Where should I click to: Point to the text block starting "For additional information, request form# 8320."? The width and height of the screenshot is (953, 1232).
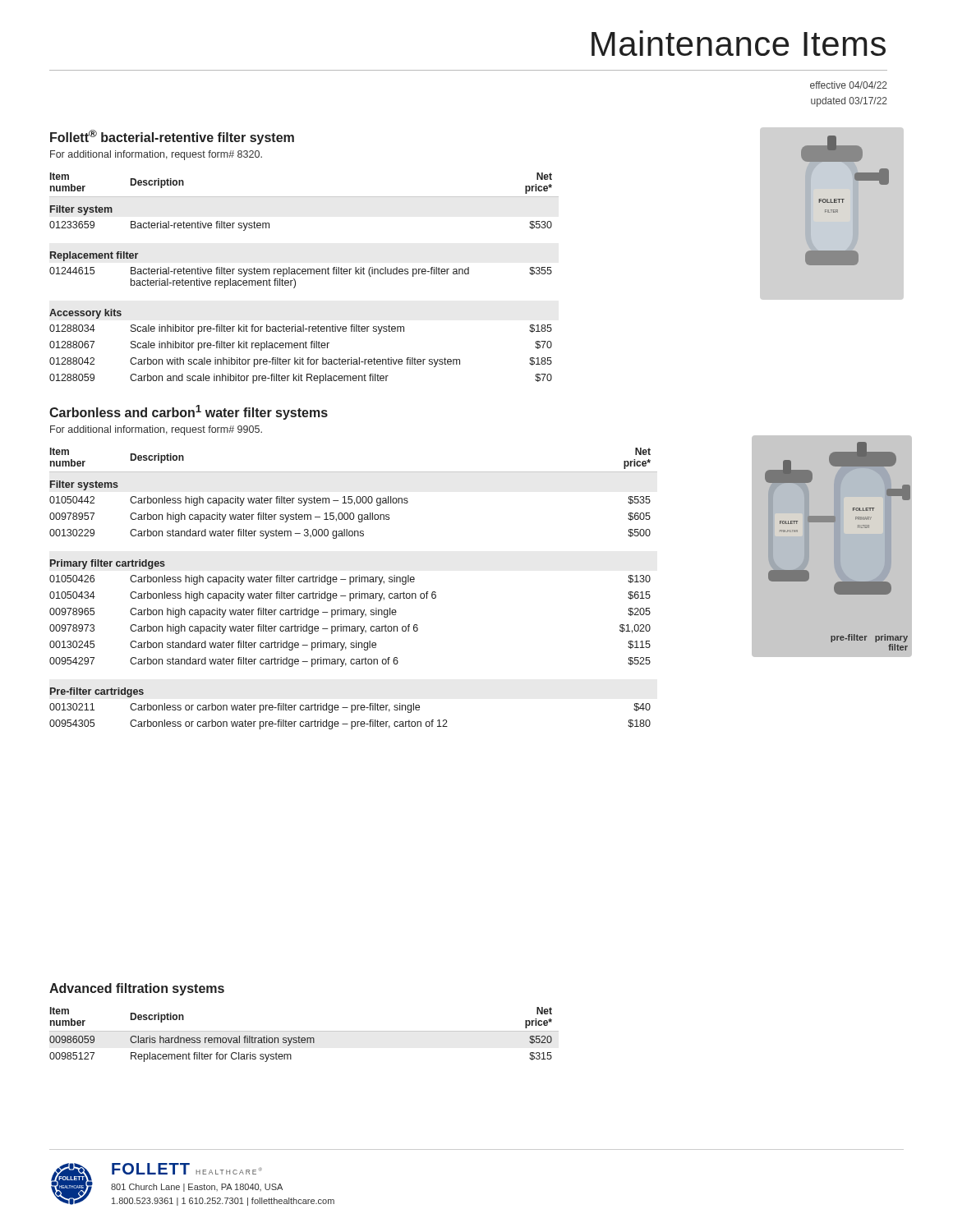(x=156, y=155)
